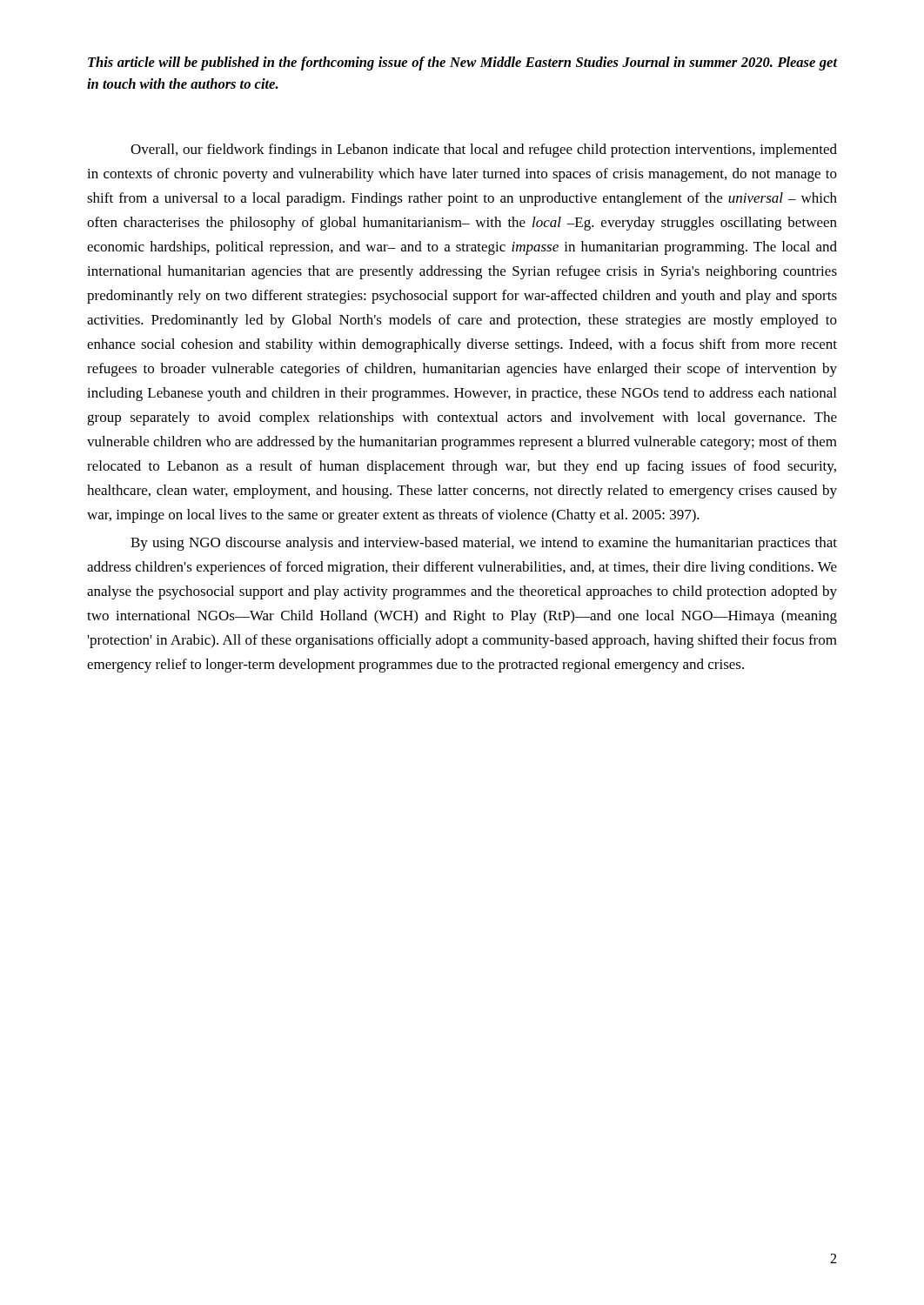Viewport: 924px width, 1305px height.
Task: Point to the block starting "By using NGO discourse"
Action: point(462,604)
